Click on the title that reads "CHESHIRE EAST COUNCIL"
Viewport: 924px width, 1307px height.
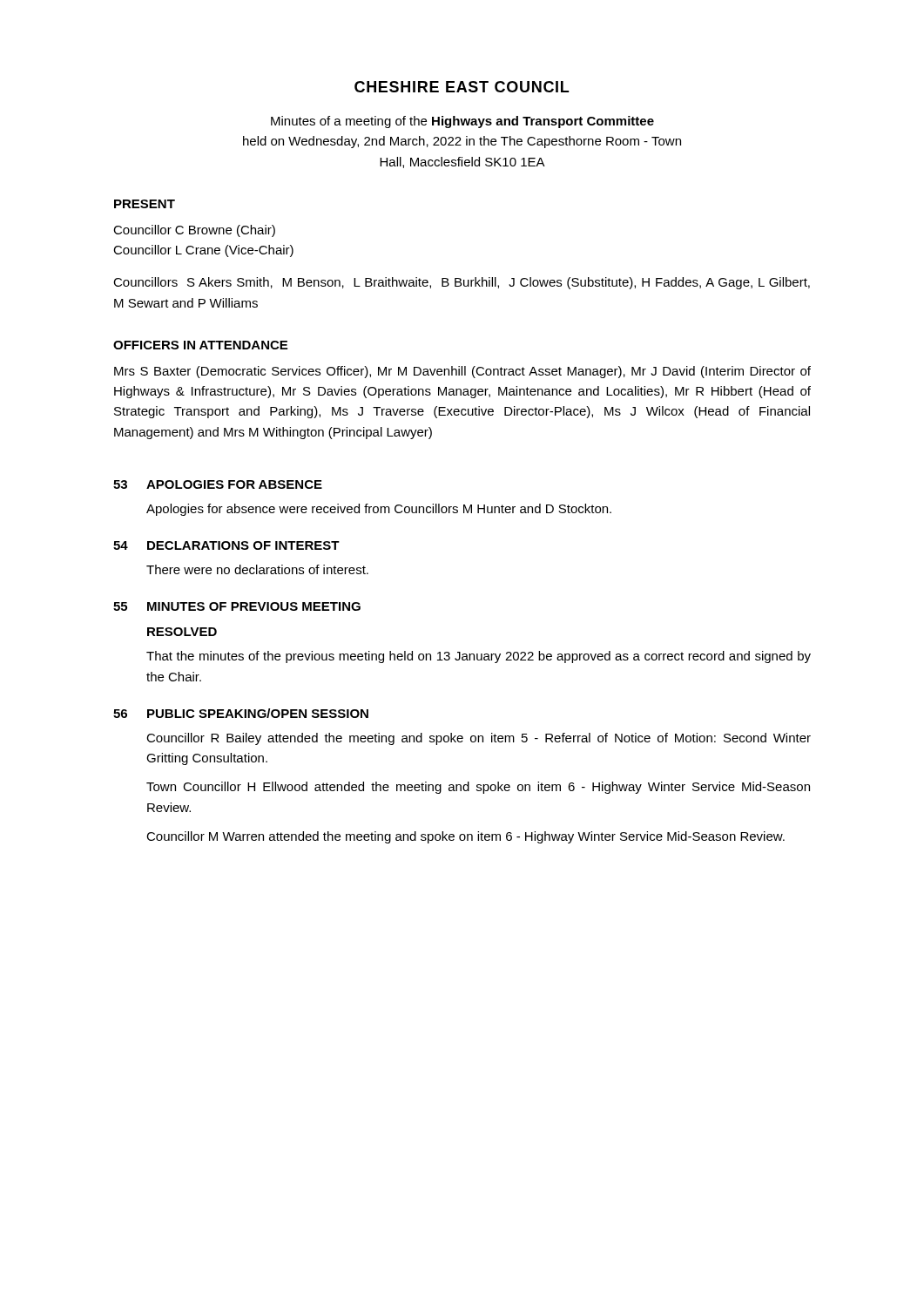point(462,87)
